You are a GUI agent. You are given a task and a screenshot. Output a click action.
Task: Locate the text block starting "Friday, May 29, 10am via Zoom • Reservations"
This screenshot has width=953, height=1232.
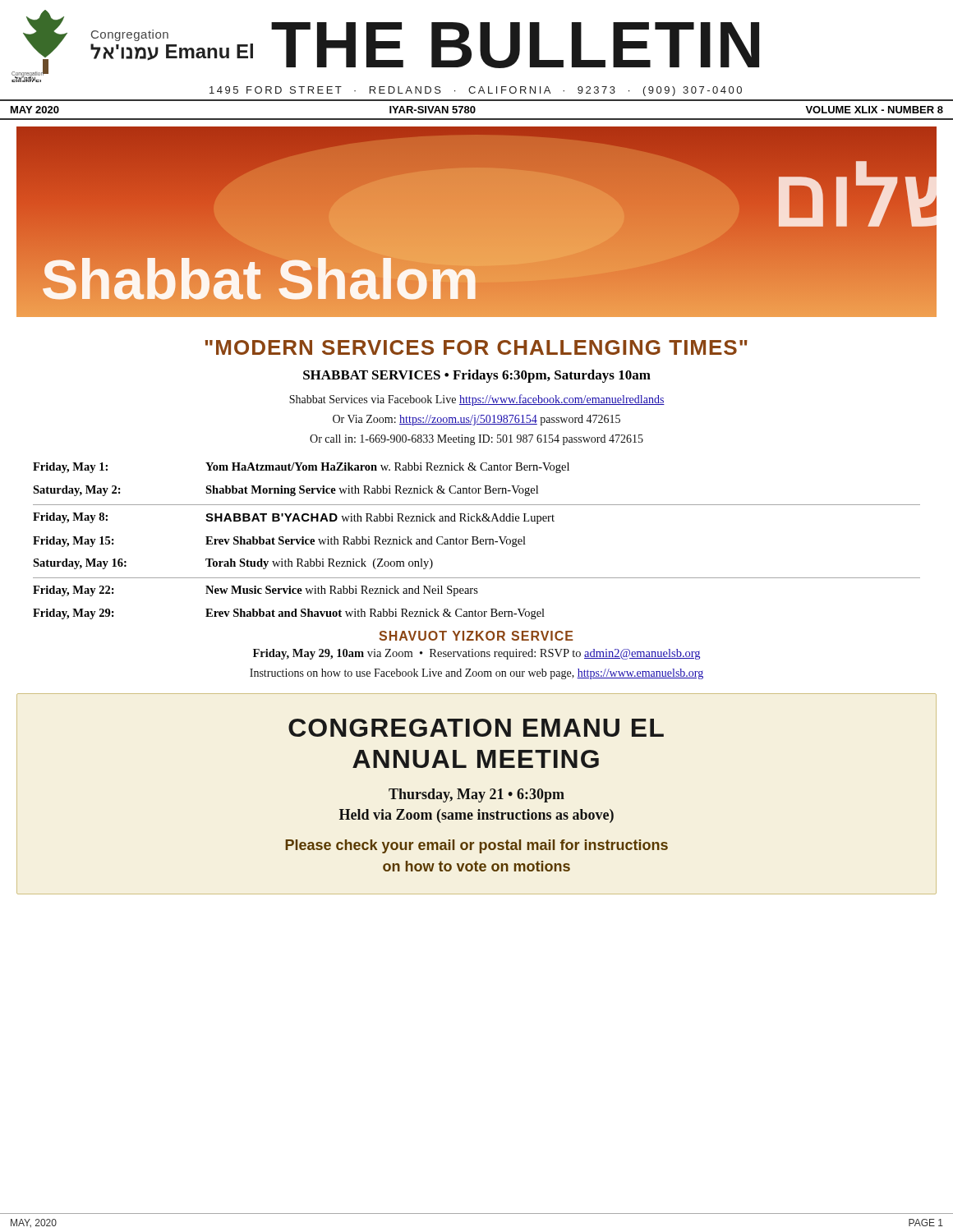pyautogui.click(x=476, y=653)
